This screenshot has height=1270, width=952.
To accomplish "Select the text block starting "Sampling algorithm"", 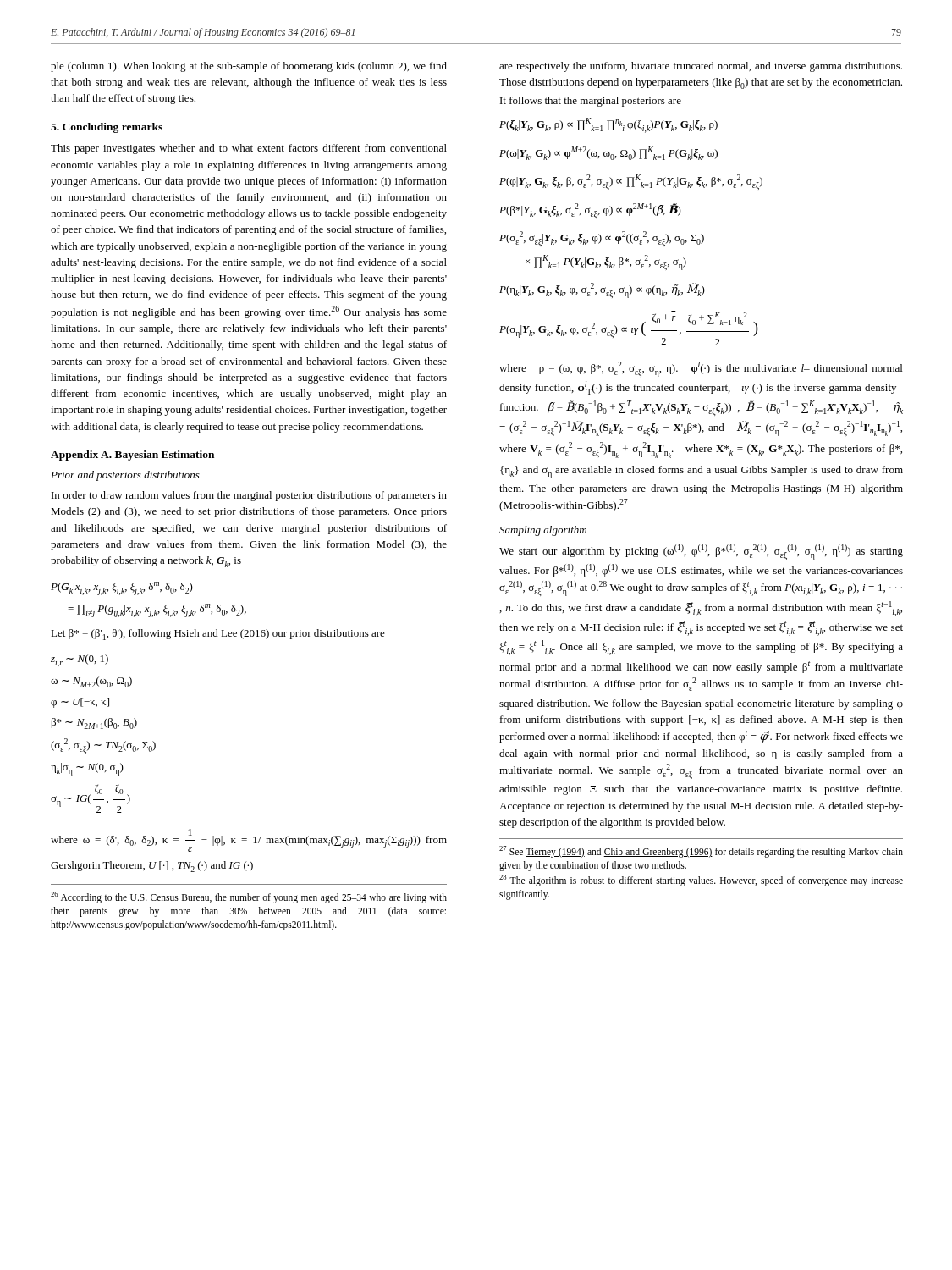I will [x=543, y=529].
